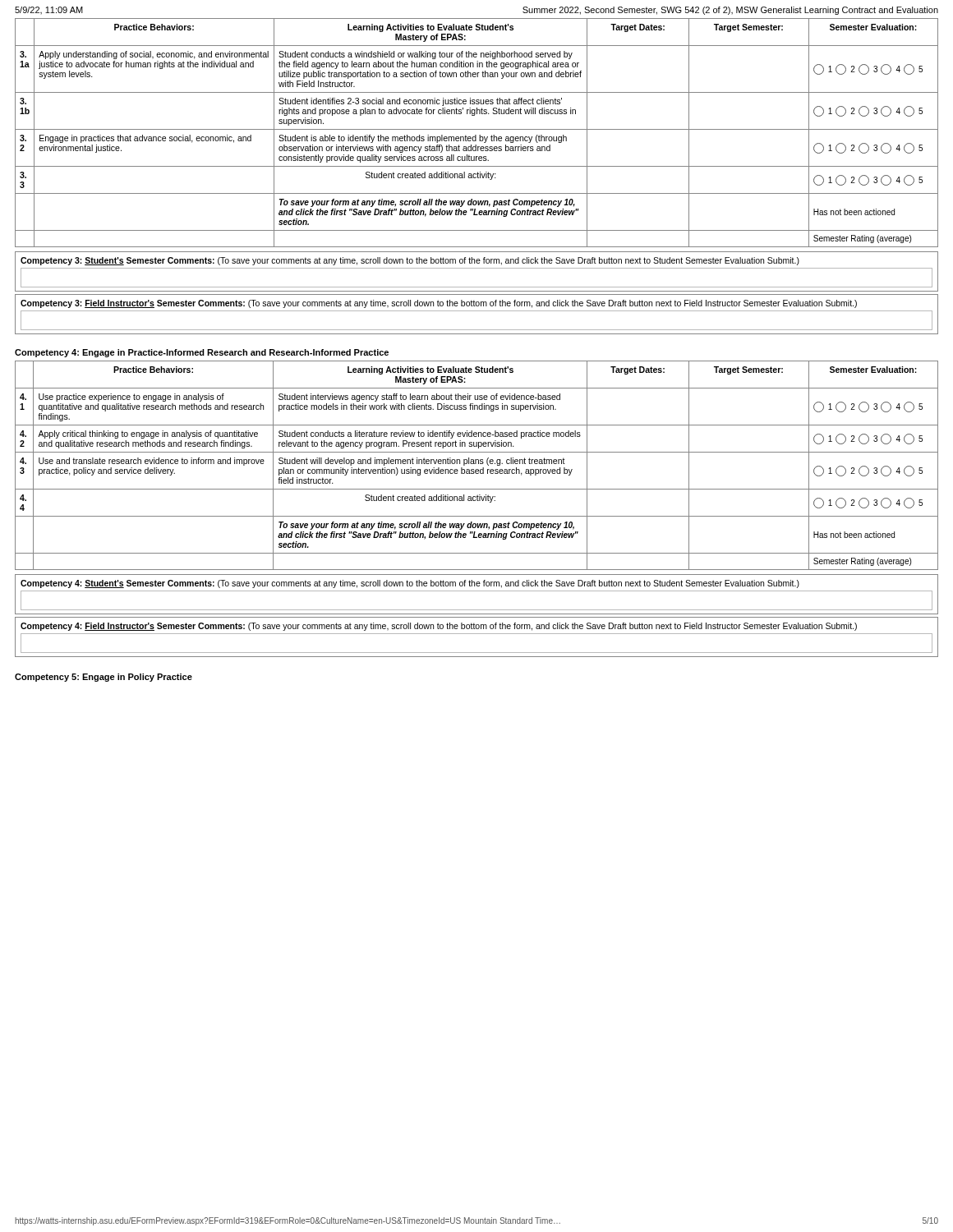Screen dimensions: 1232x953
Task: Click on the section header that reads "Competency 5: Engage in Policy Practice"
Action: 103,677
